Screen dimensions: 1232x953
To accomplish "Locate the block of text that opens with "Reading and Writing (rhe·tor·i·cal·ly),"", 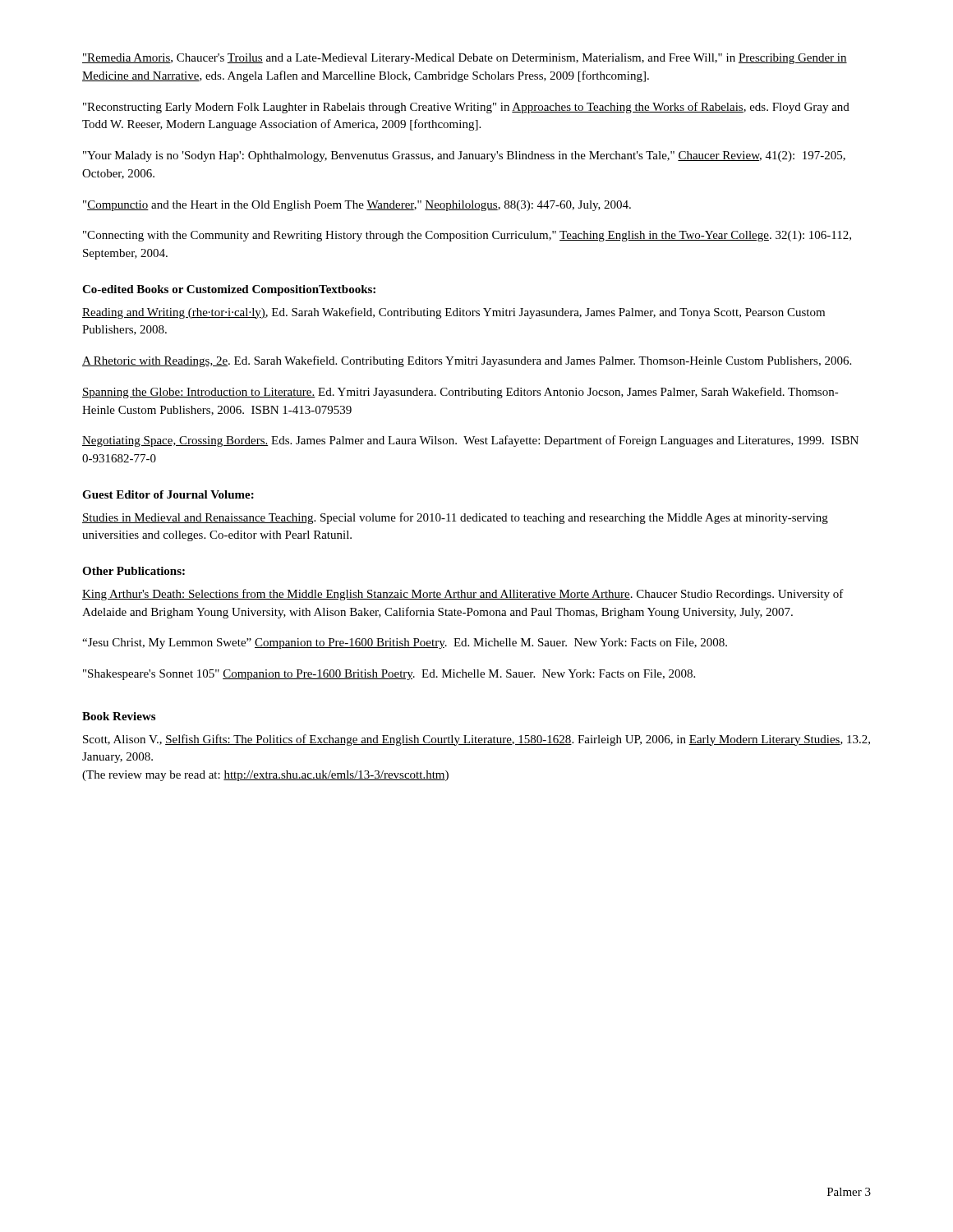I will [454, 321].
